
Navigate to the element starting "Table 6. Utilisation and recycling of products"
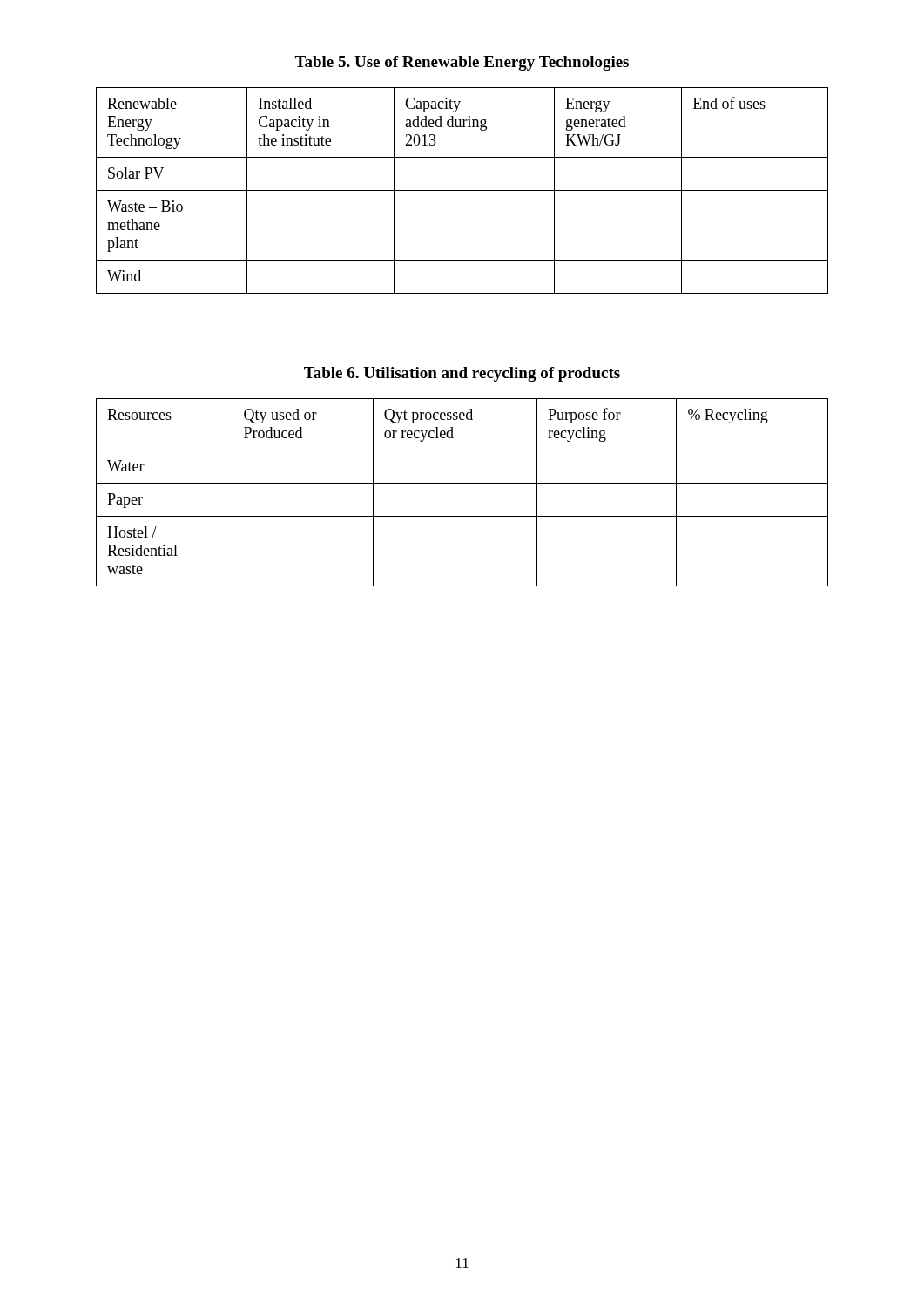pos(462,372)
